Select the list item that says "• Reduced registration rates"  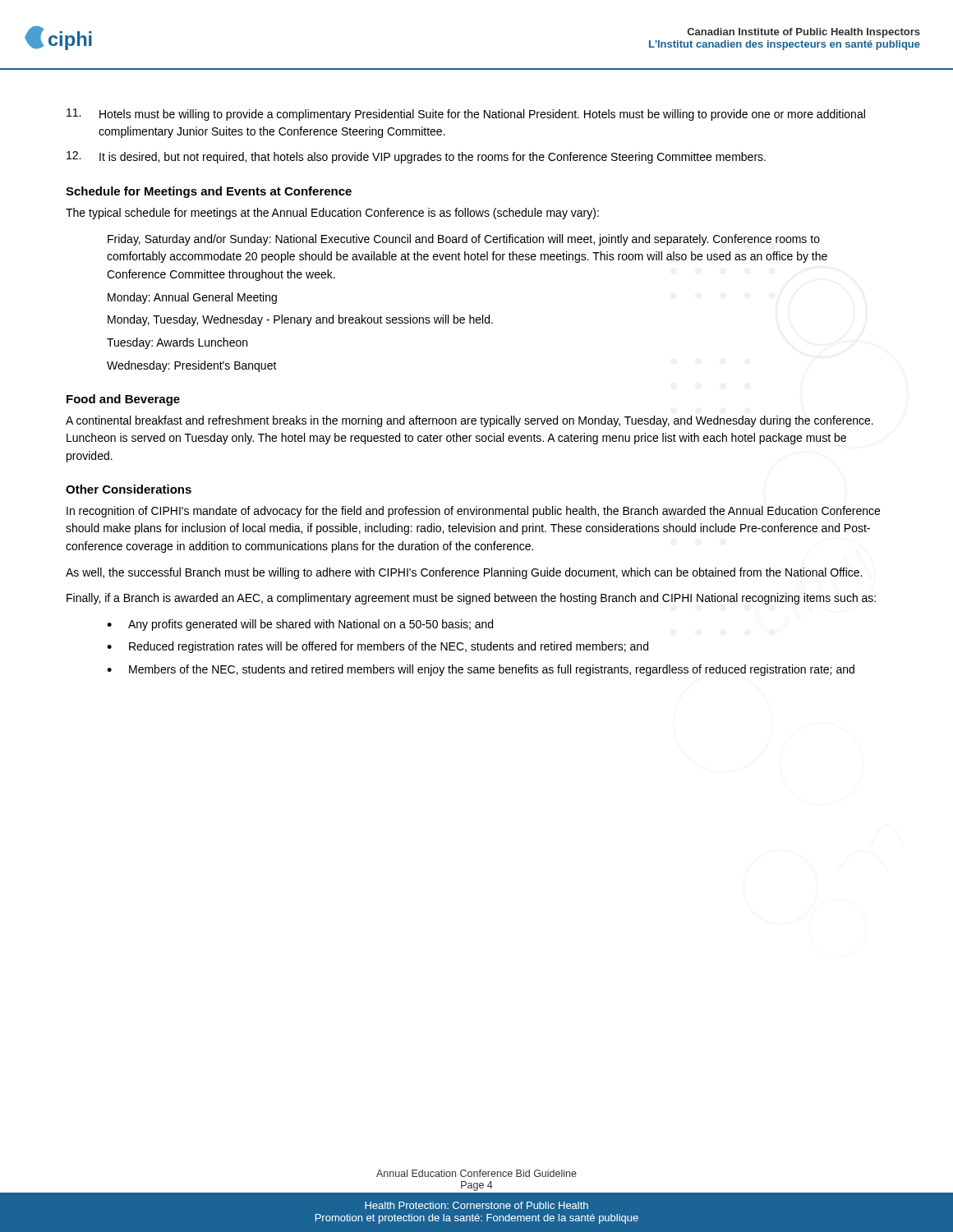[x=378, y=648]
